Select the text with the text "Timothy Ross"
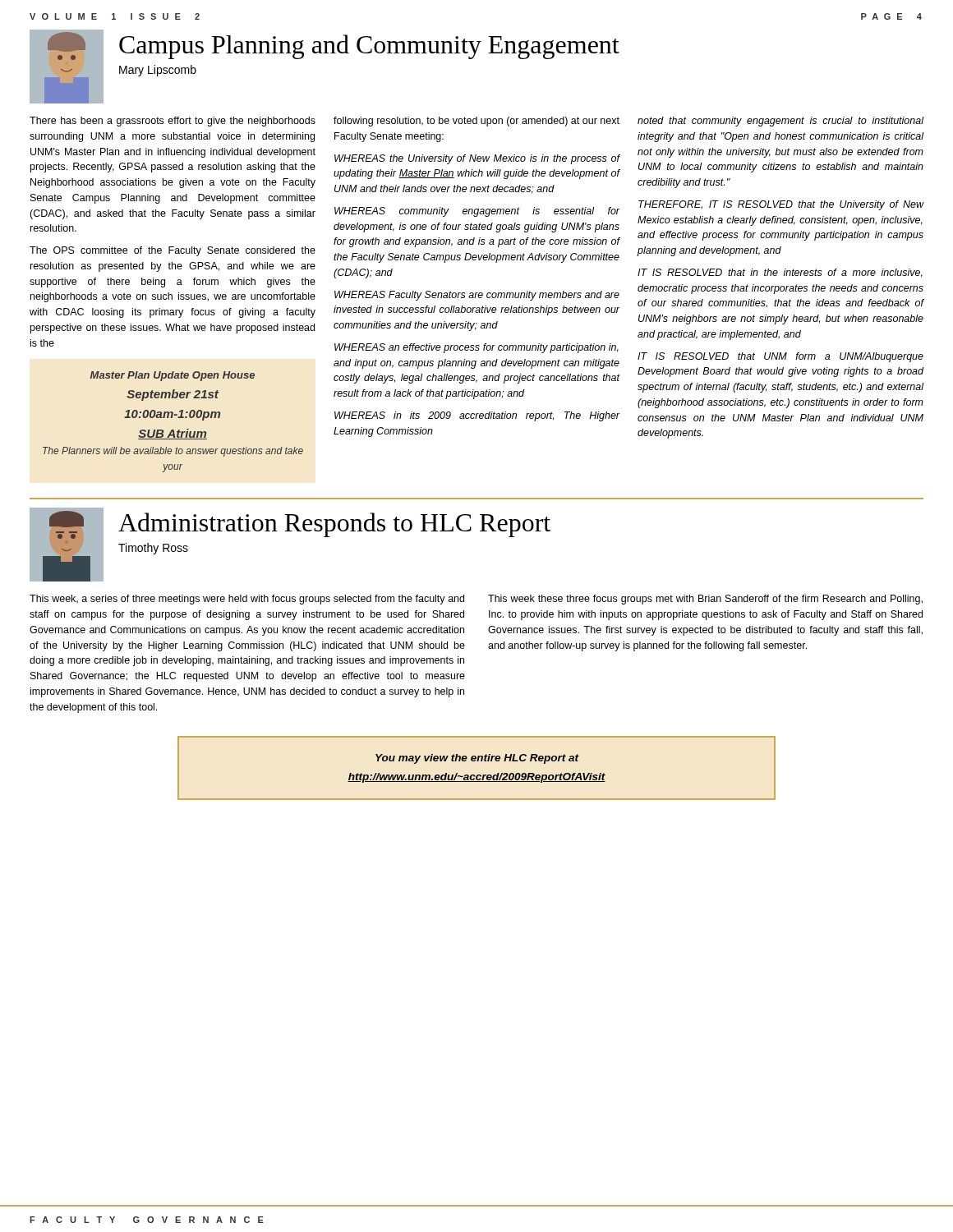The image size is (953, 1232). point(153,549)
